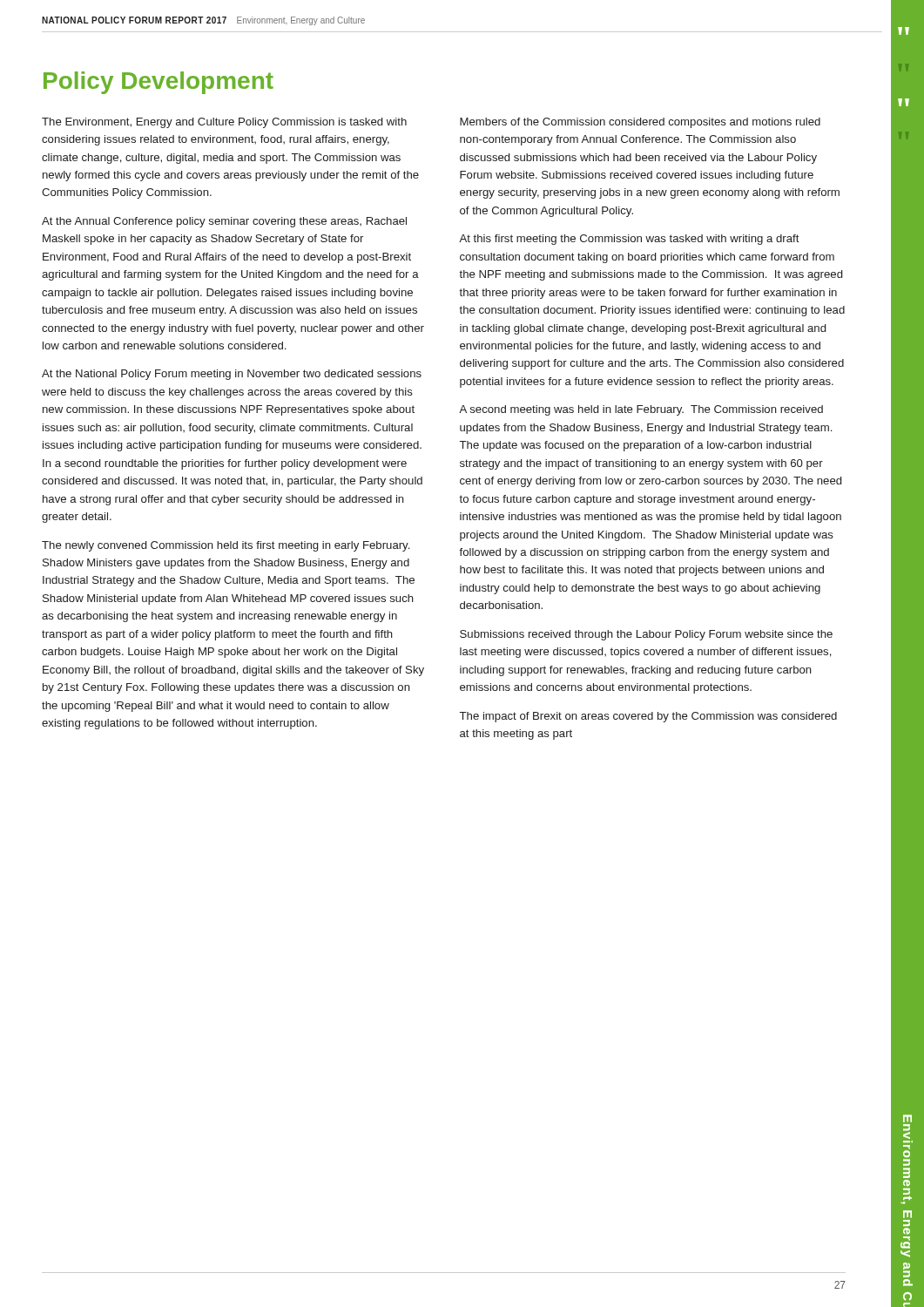Find the block on this page that starts "Members of the Commission considered composites and motions"
This screenshot has height=1307, width=924.
click(x=653, y=166)
